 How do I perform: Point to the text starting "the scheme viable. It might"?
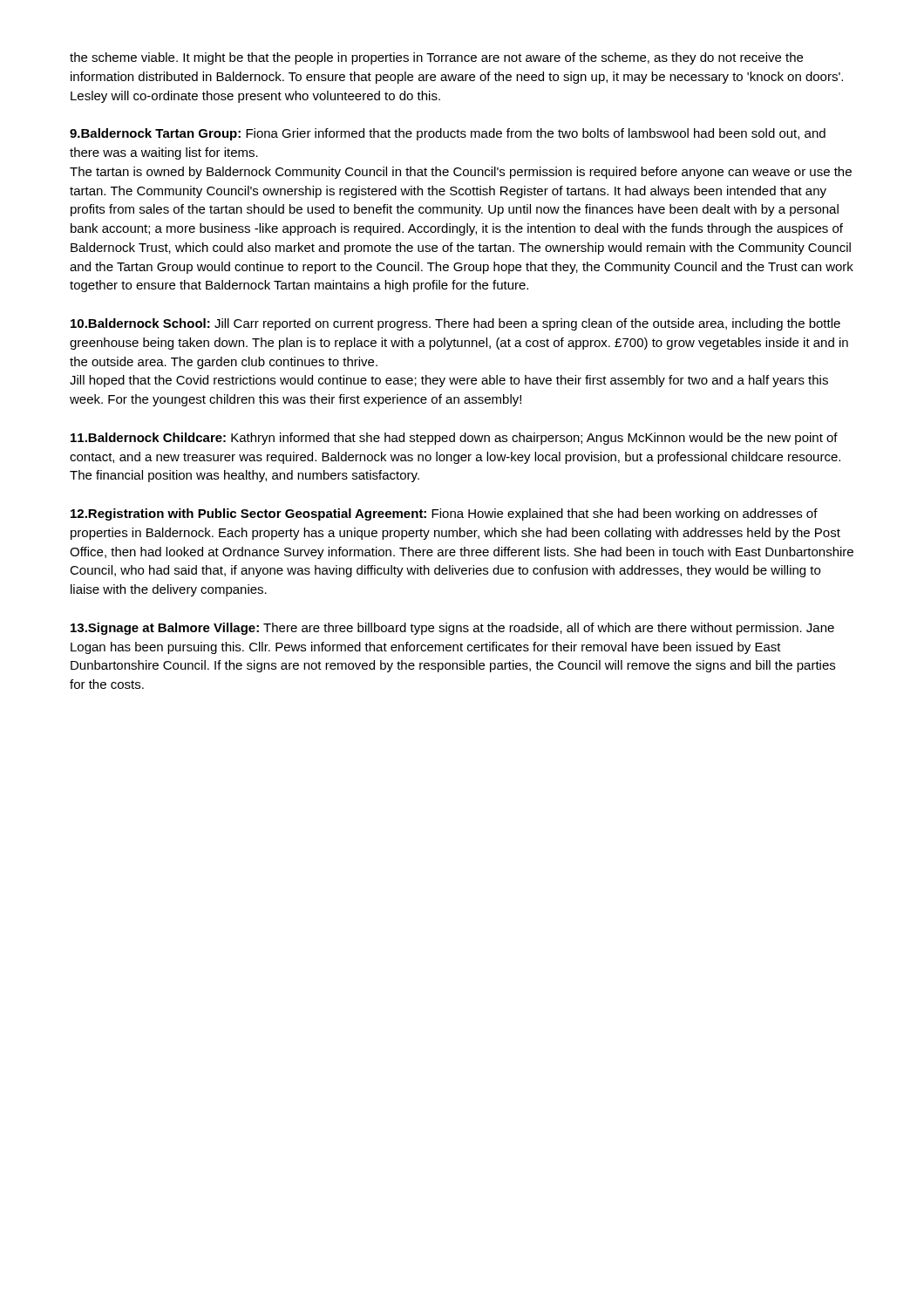457,76
